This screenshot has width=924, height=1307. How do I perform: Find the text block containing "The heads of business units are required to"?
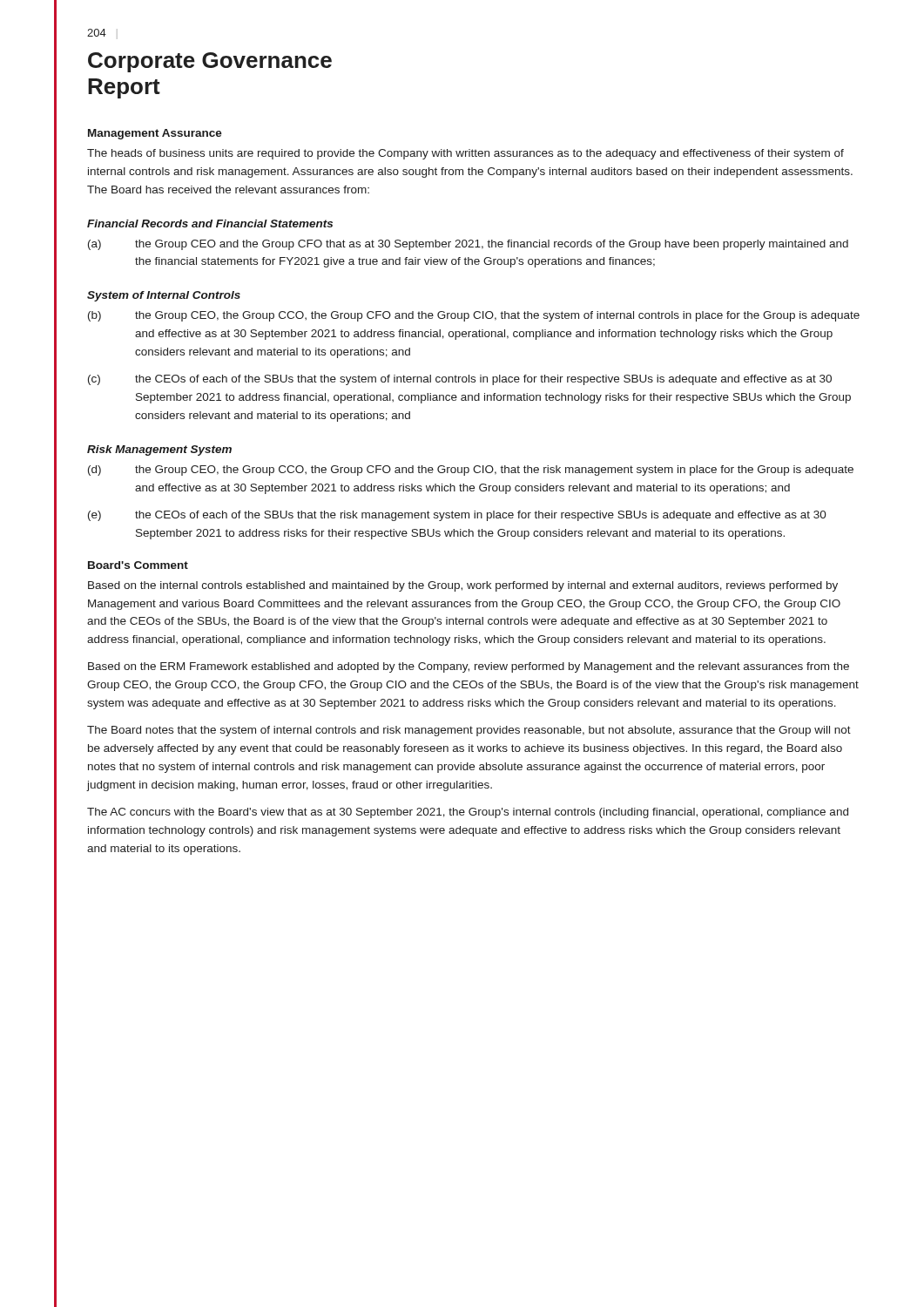pyautogui.click(x=470, y=171)
